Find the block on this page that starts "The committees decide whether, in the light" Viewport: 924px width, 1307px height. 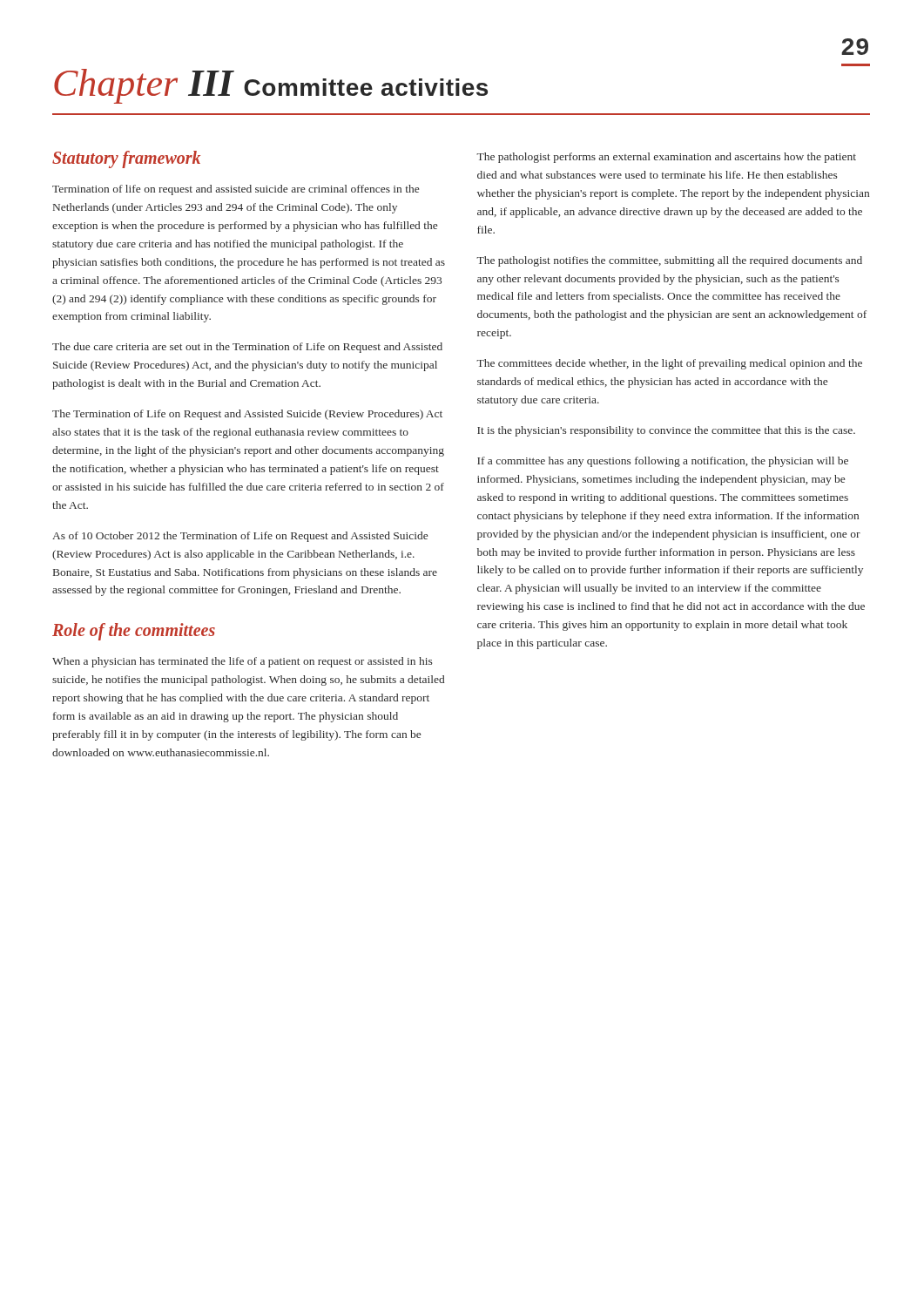coord(673,382)
